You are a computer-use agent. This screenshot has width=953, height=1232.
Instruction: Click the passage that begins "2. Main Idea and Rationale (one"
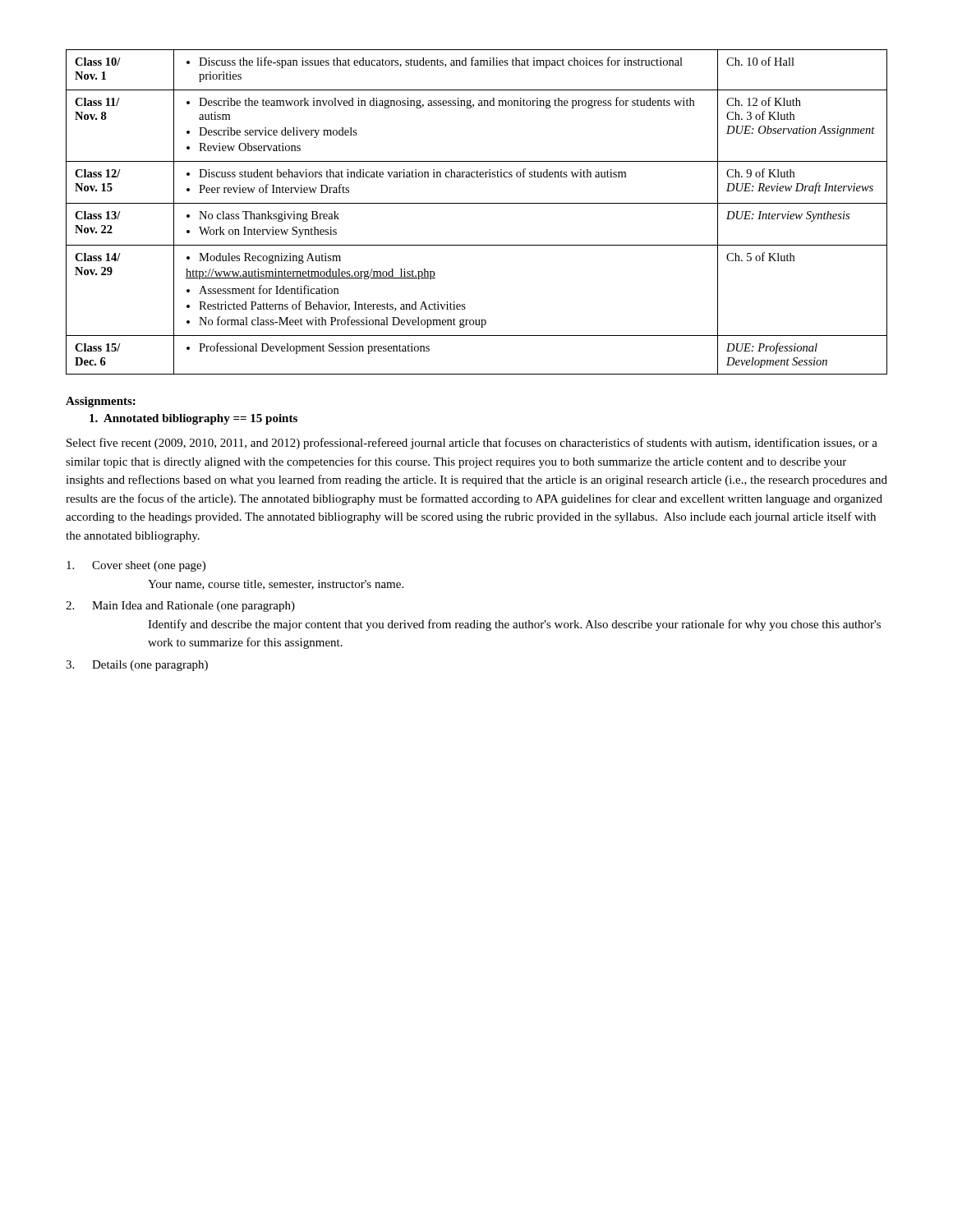click(476, 624)
